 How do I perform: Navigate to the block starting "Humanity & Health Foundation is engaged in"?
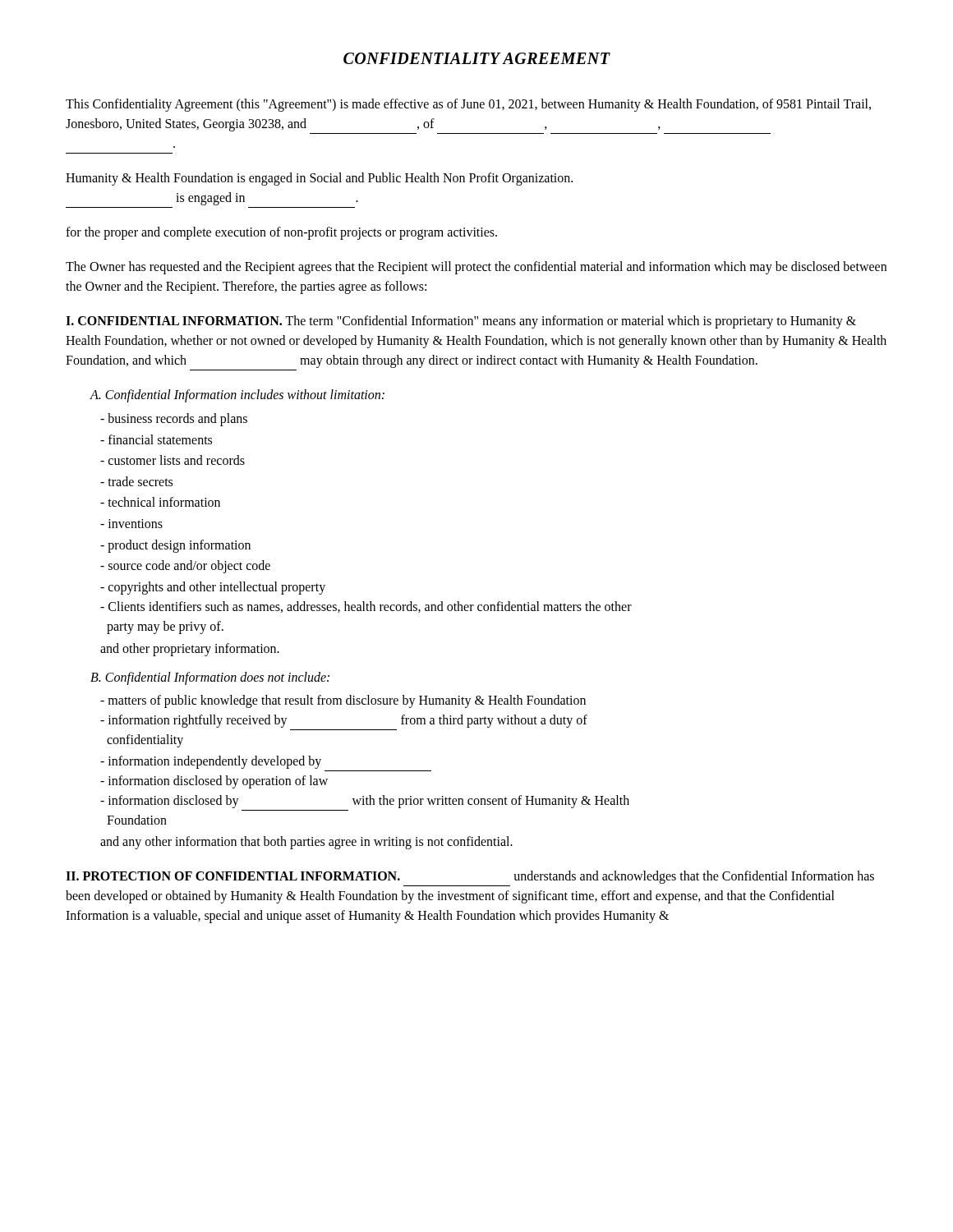320,189
